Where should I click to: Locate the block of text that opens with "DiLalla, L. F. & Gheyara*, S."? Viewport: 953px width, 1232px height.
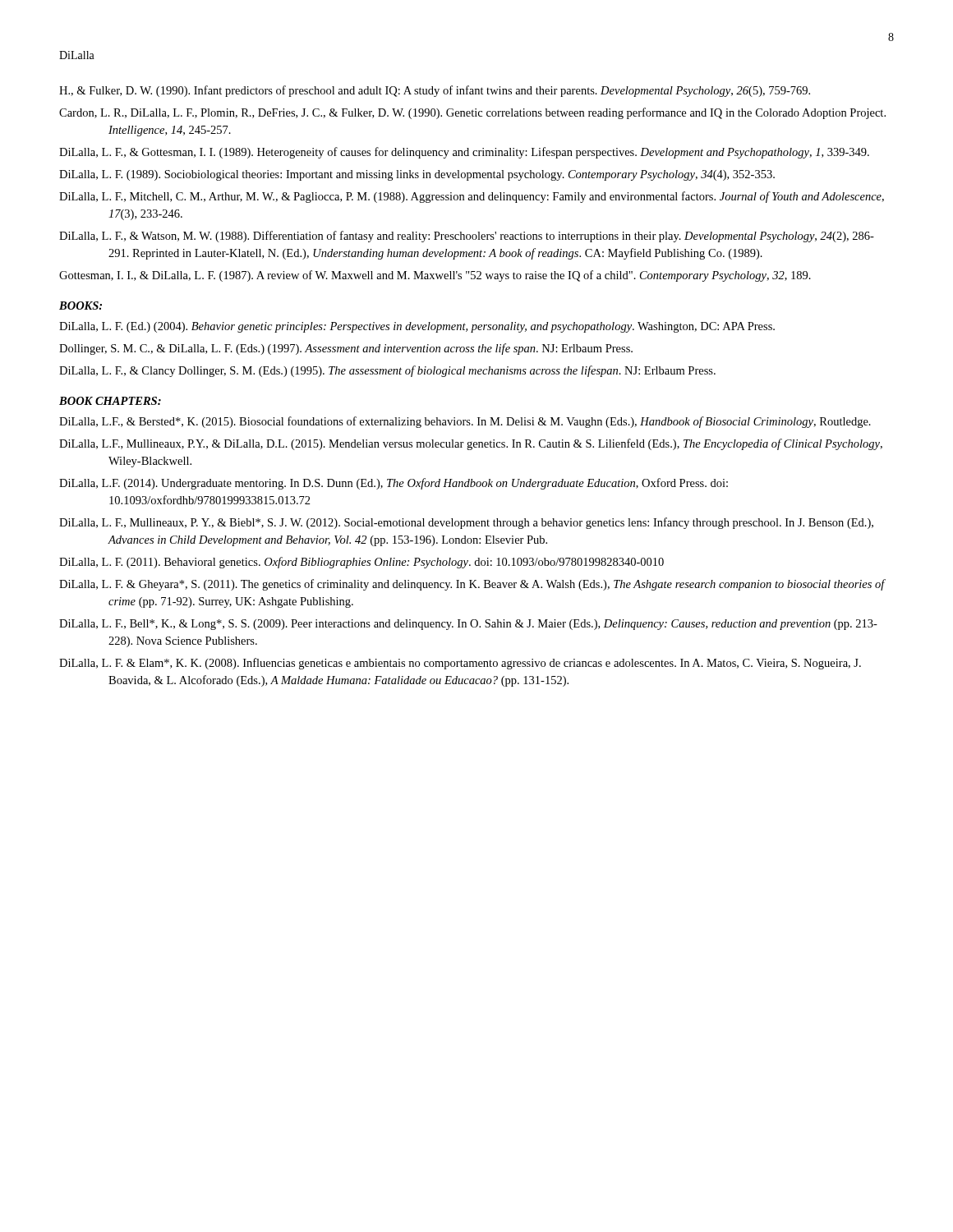click(472, 593)
